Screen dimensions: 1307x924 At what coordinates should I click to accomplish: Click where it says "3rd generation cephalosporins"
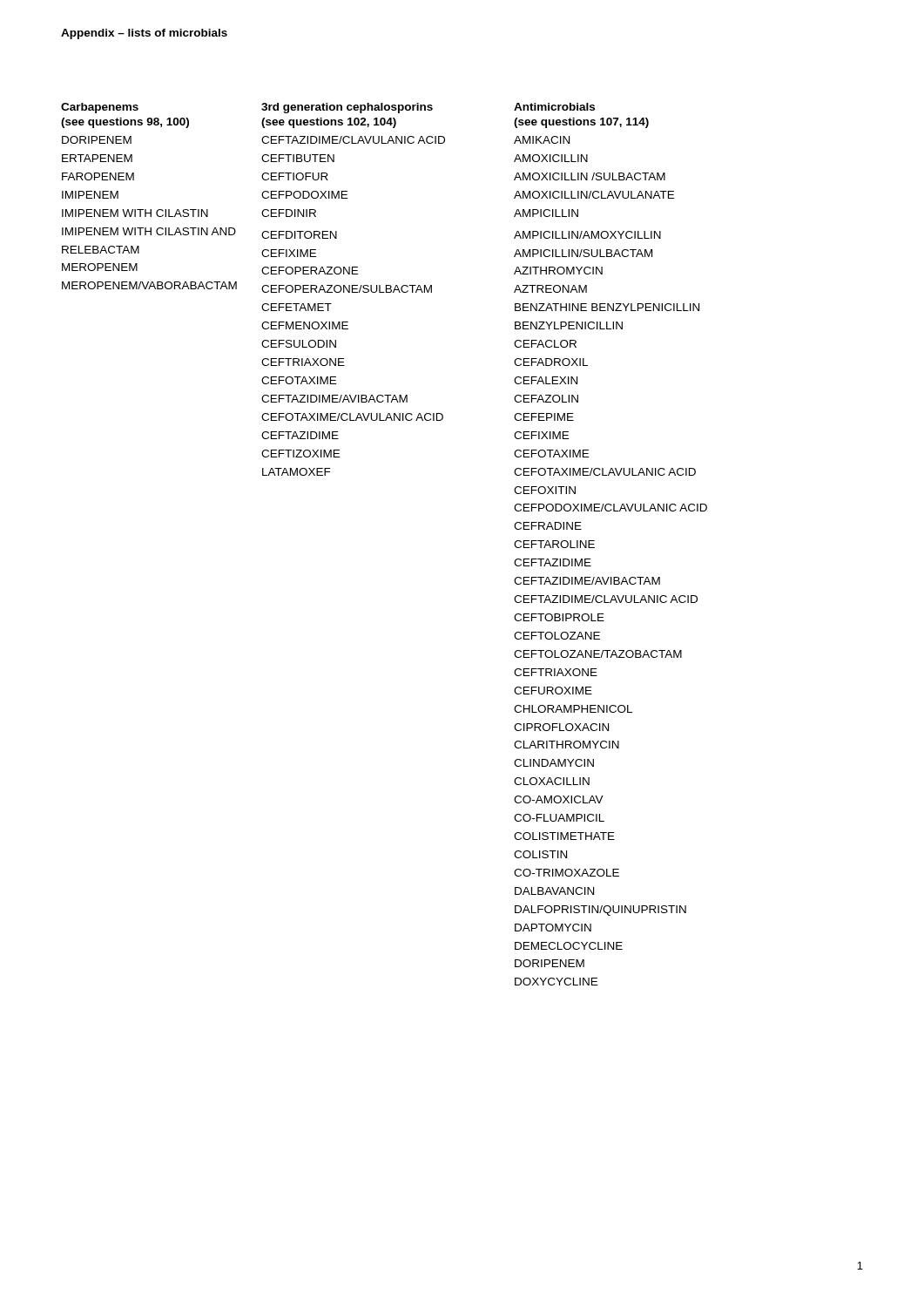[x=347, y=107]
